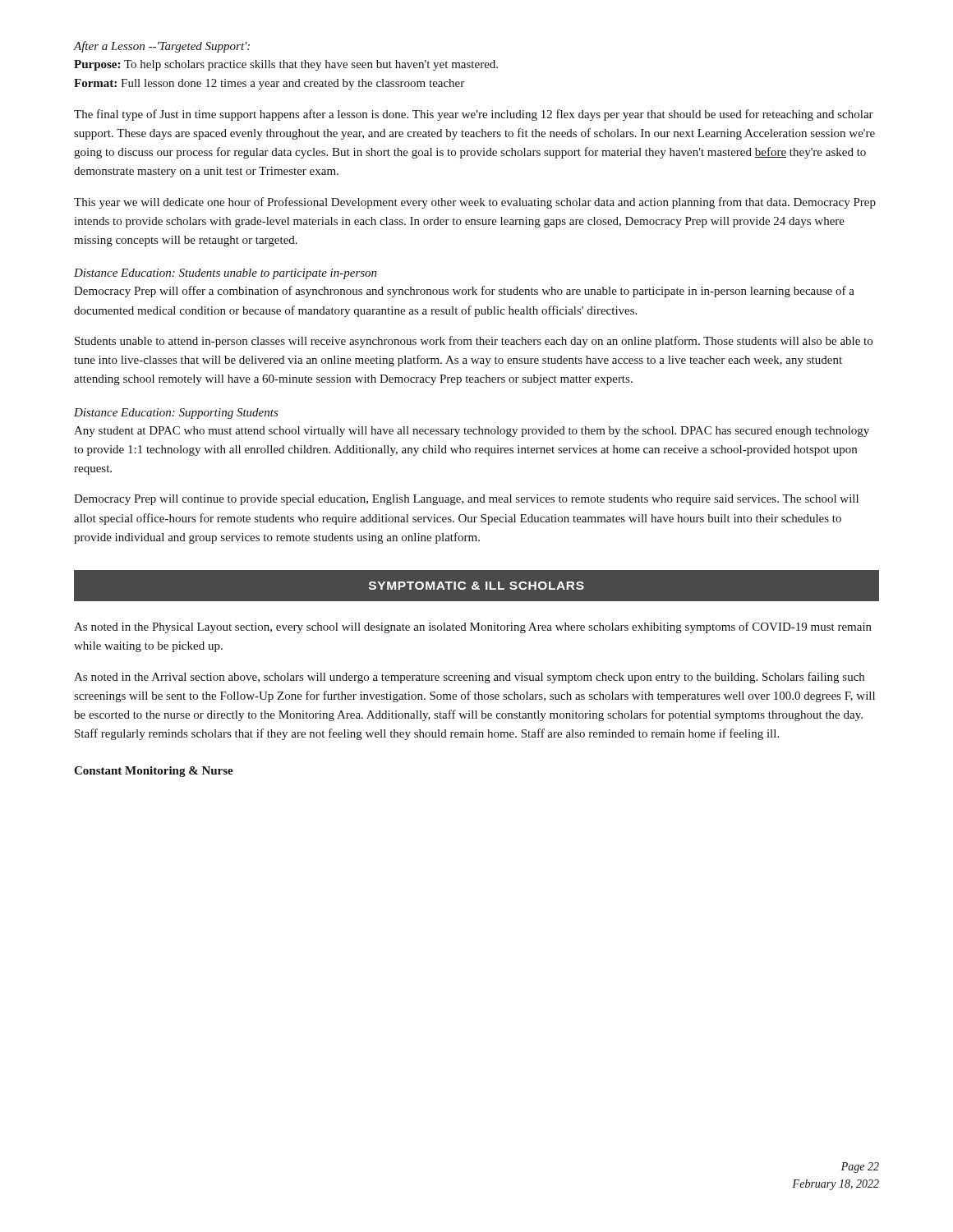The width and height of the screenshot is (953, 1232).
Task: Locate the text block starting "Purpose: To help scholars"
Action: pos(476,74)
